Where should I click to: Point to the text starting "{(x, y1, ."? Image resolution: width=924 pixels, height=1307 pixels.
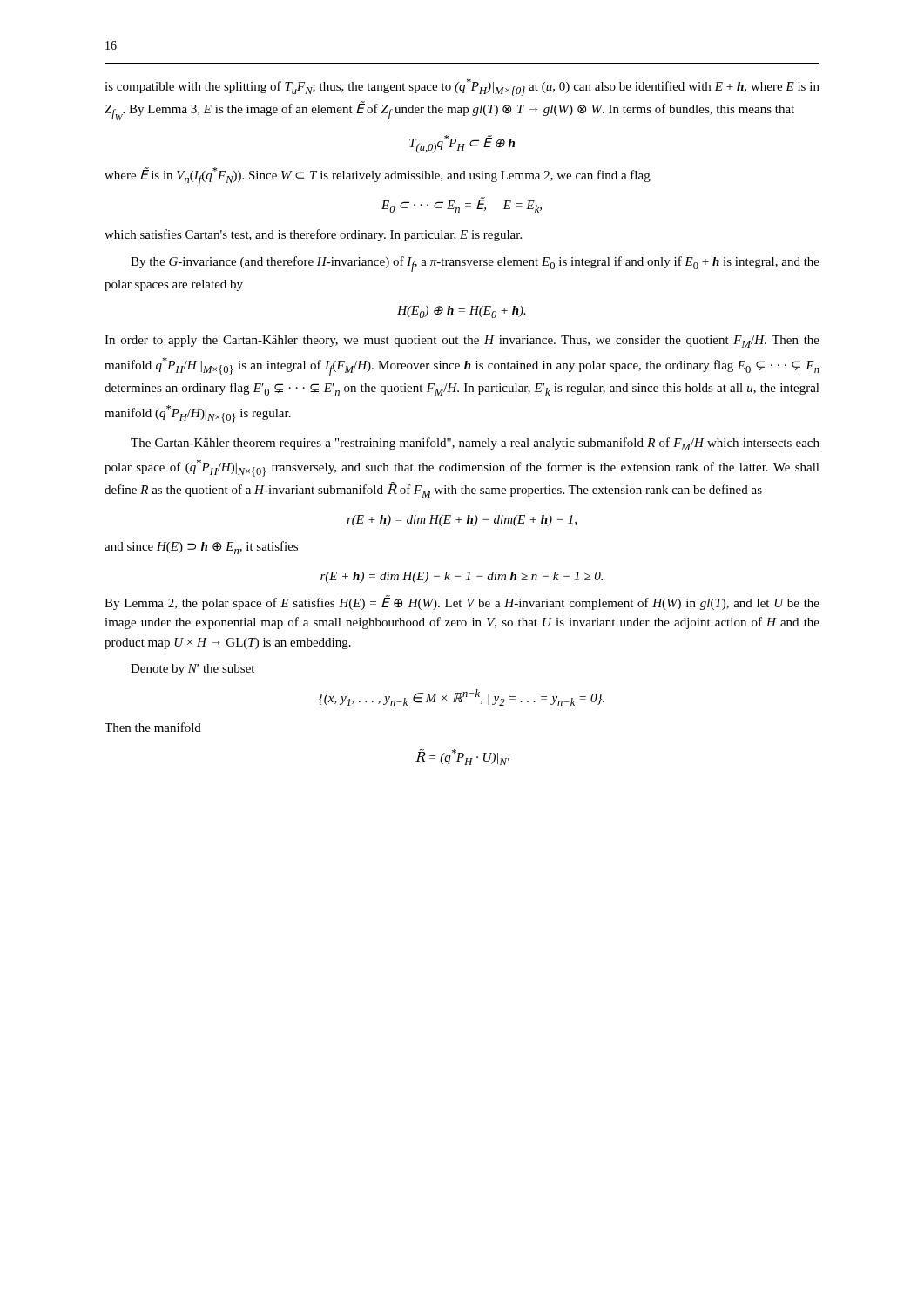click(x=462, y=698)
